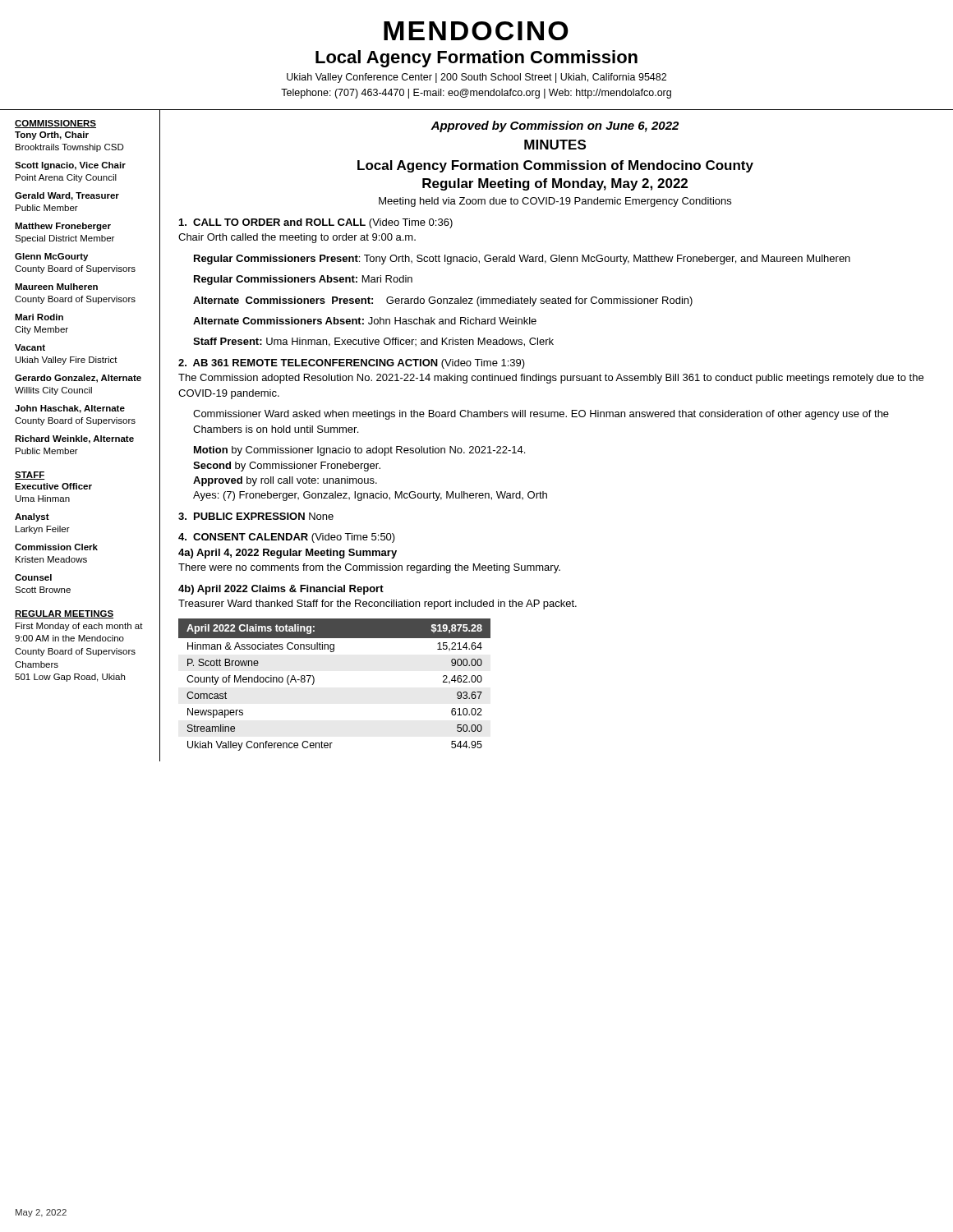Find "3. PUBLIC EXPRESSION None" on this page

point(256,516)
